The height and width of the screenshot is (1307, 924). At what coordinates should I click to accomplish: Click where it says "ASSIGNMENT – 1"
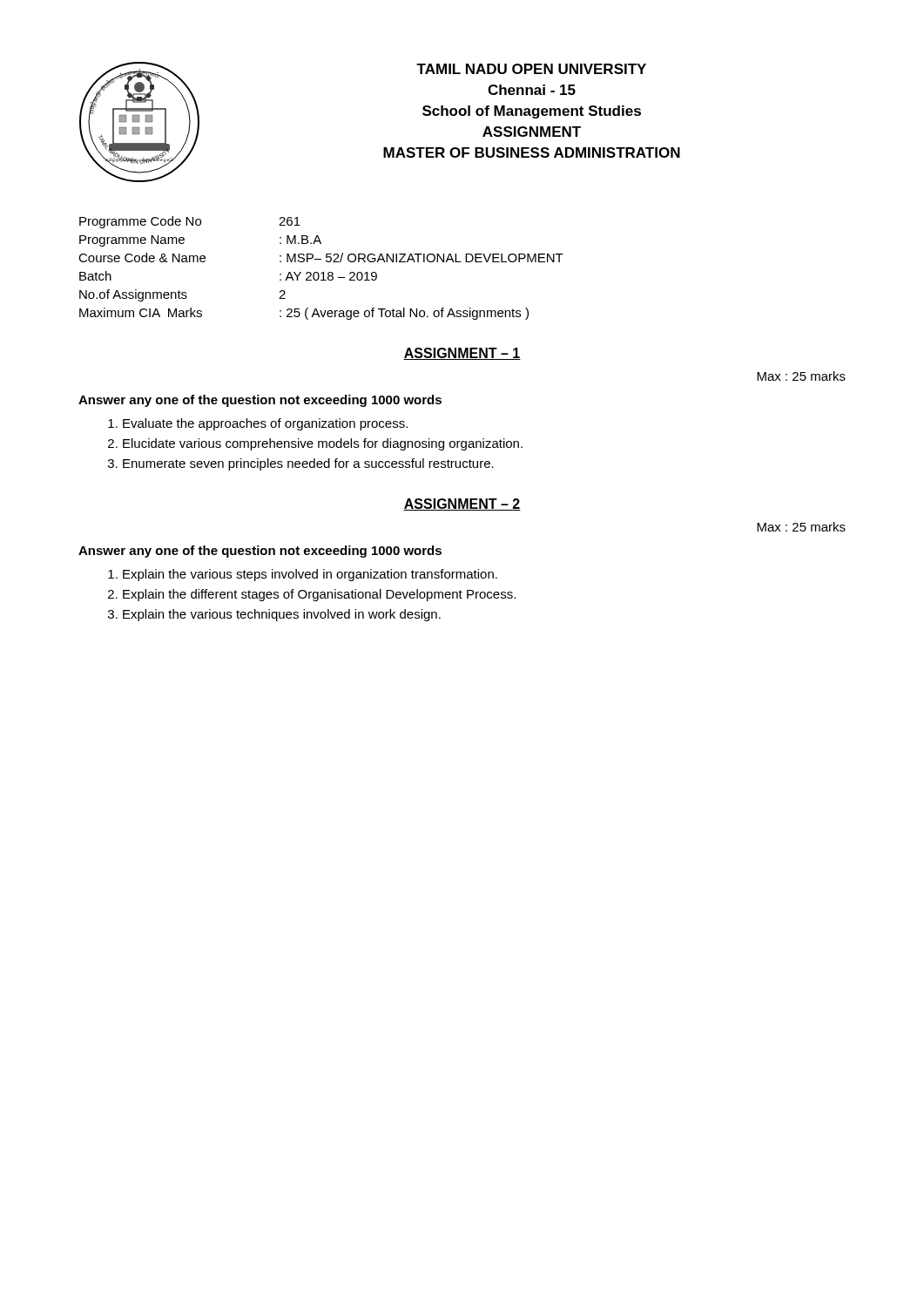pyautogui.click(x=462, y=353)
